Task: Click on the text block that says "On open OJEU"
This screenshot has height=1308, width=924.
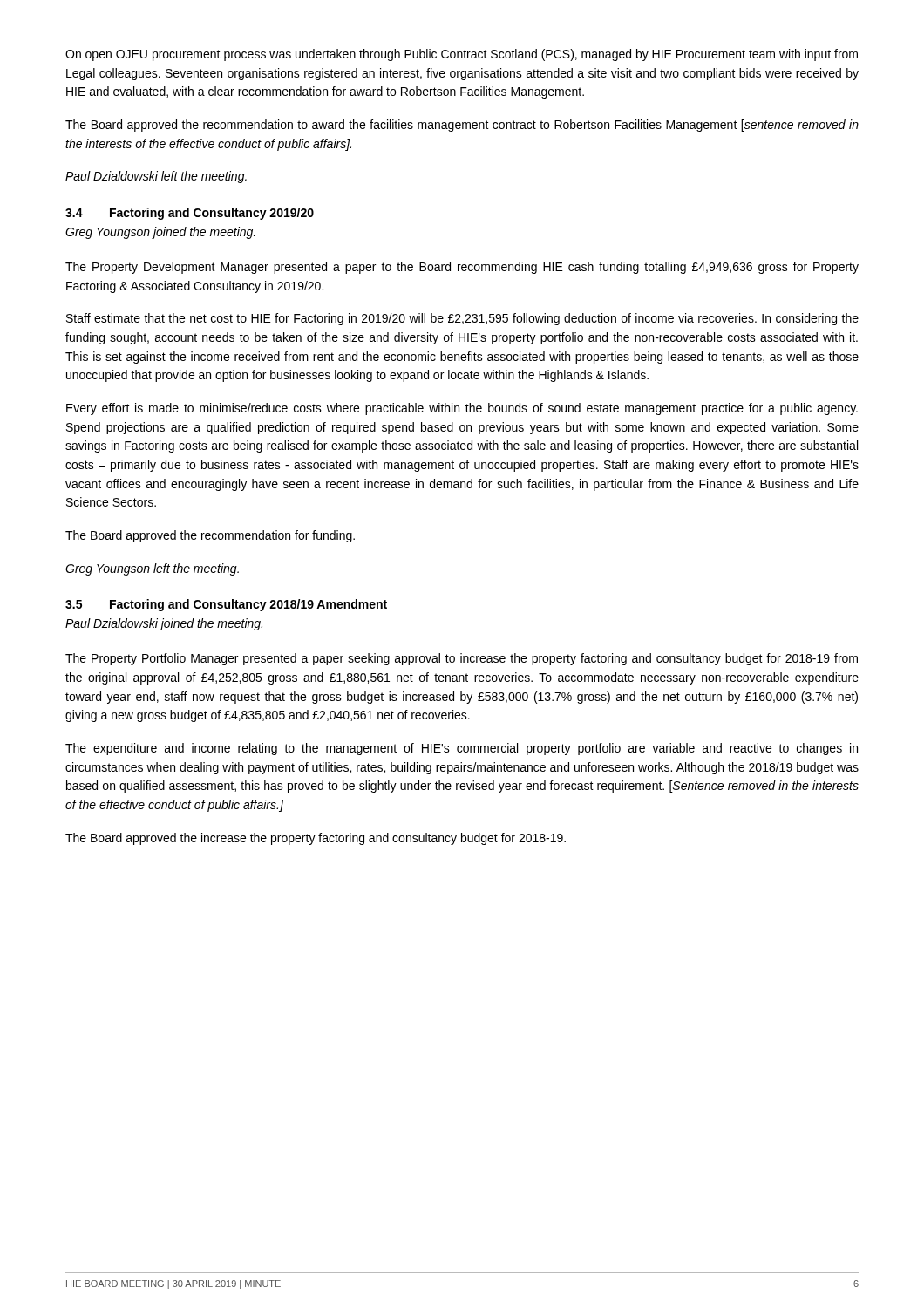Action: pos(462,74)
